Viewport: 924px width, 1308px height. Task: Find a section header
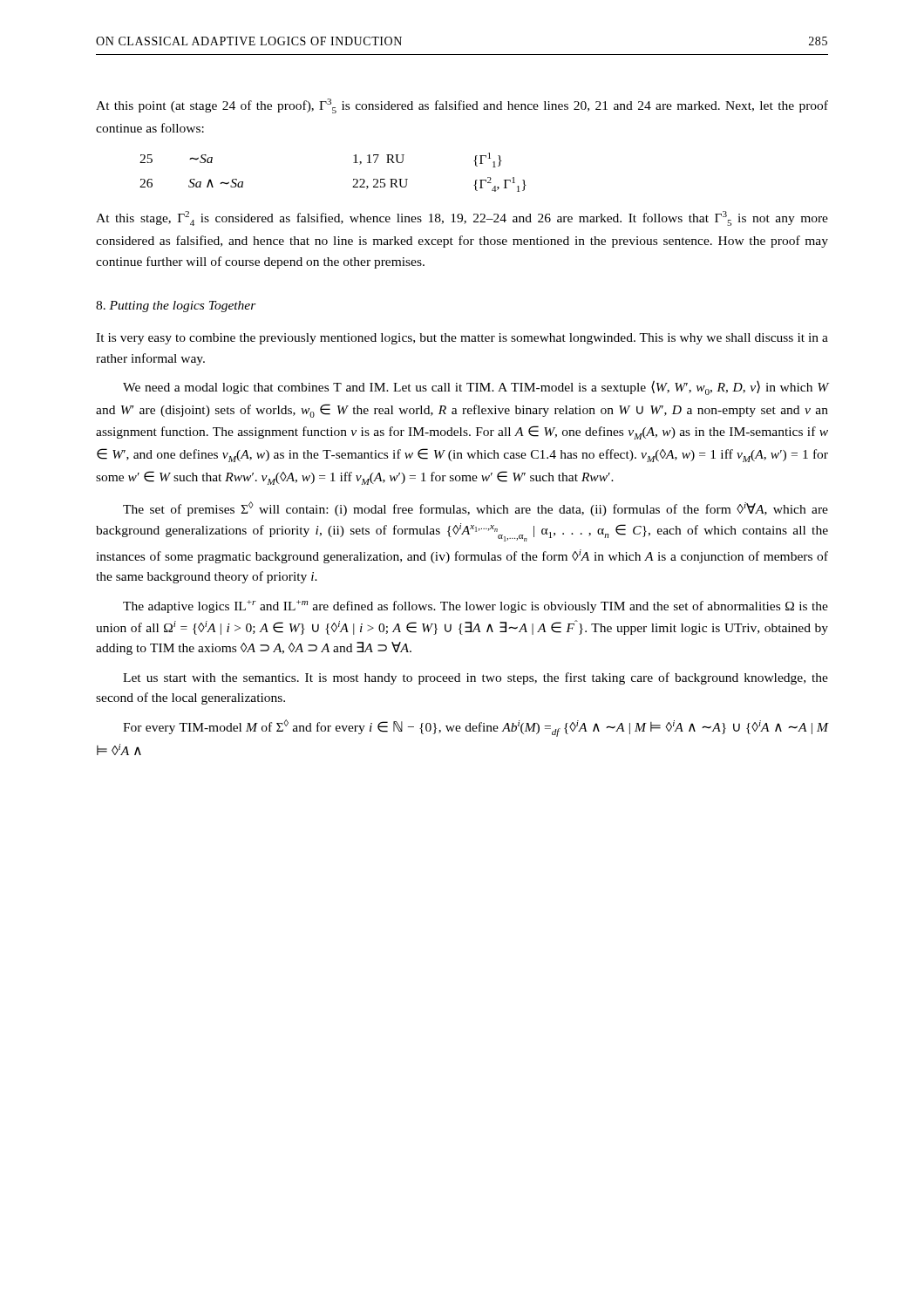(176, 305)
